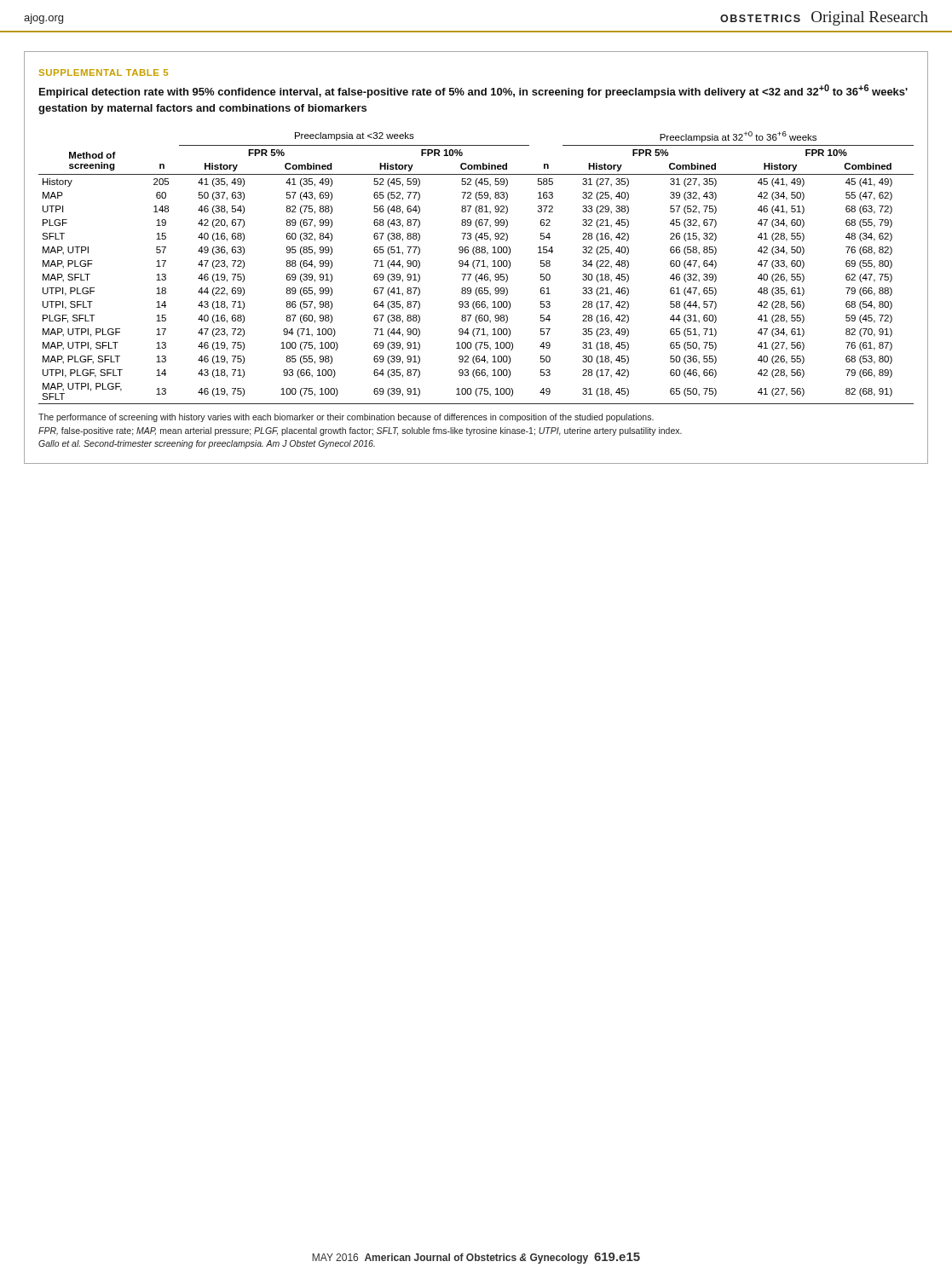Click the section header

point(104,73)
